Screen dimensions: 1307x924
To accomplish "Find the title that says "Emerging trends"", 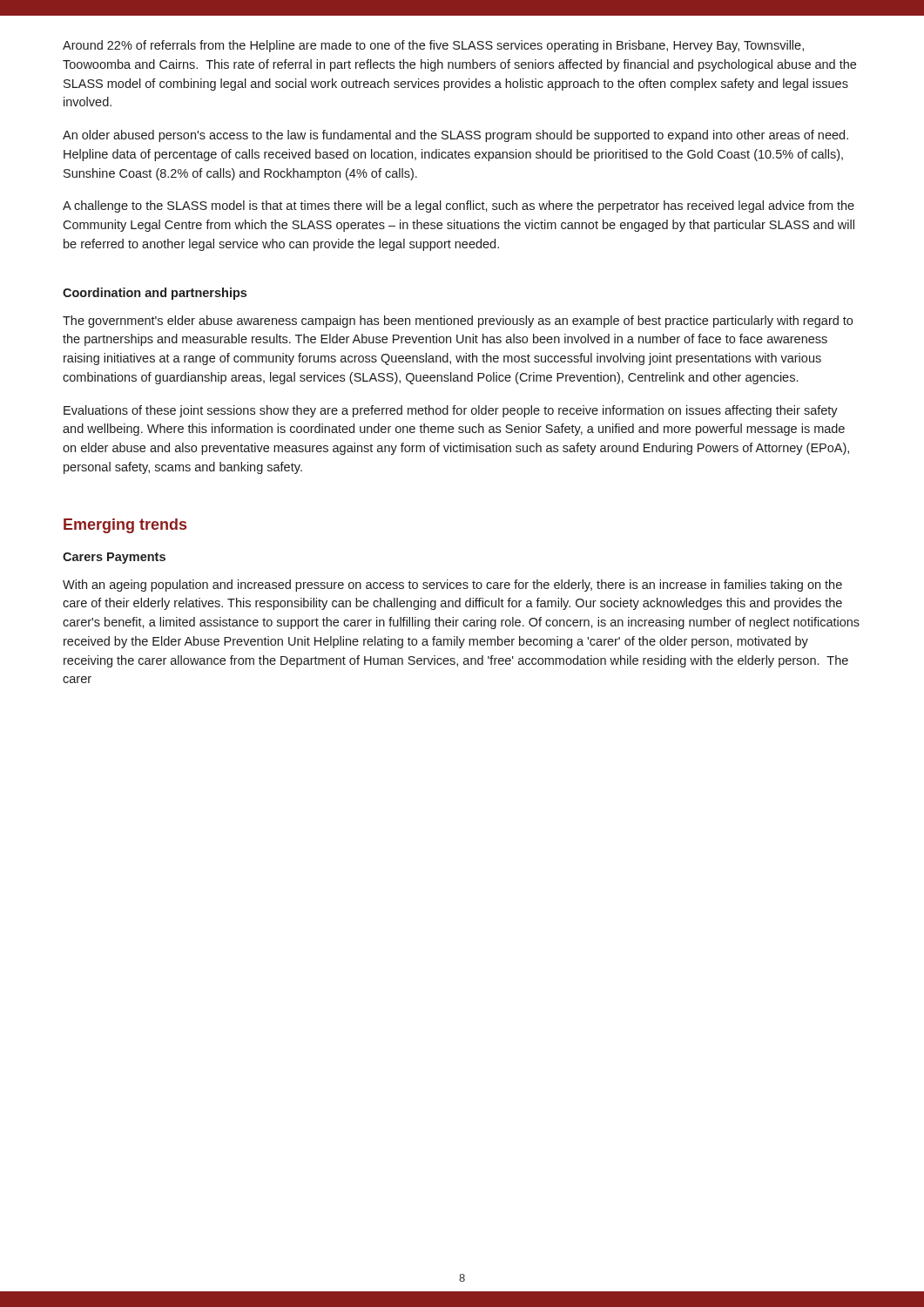I will 125,524.
